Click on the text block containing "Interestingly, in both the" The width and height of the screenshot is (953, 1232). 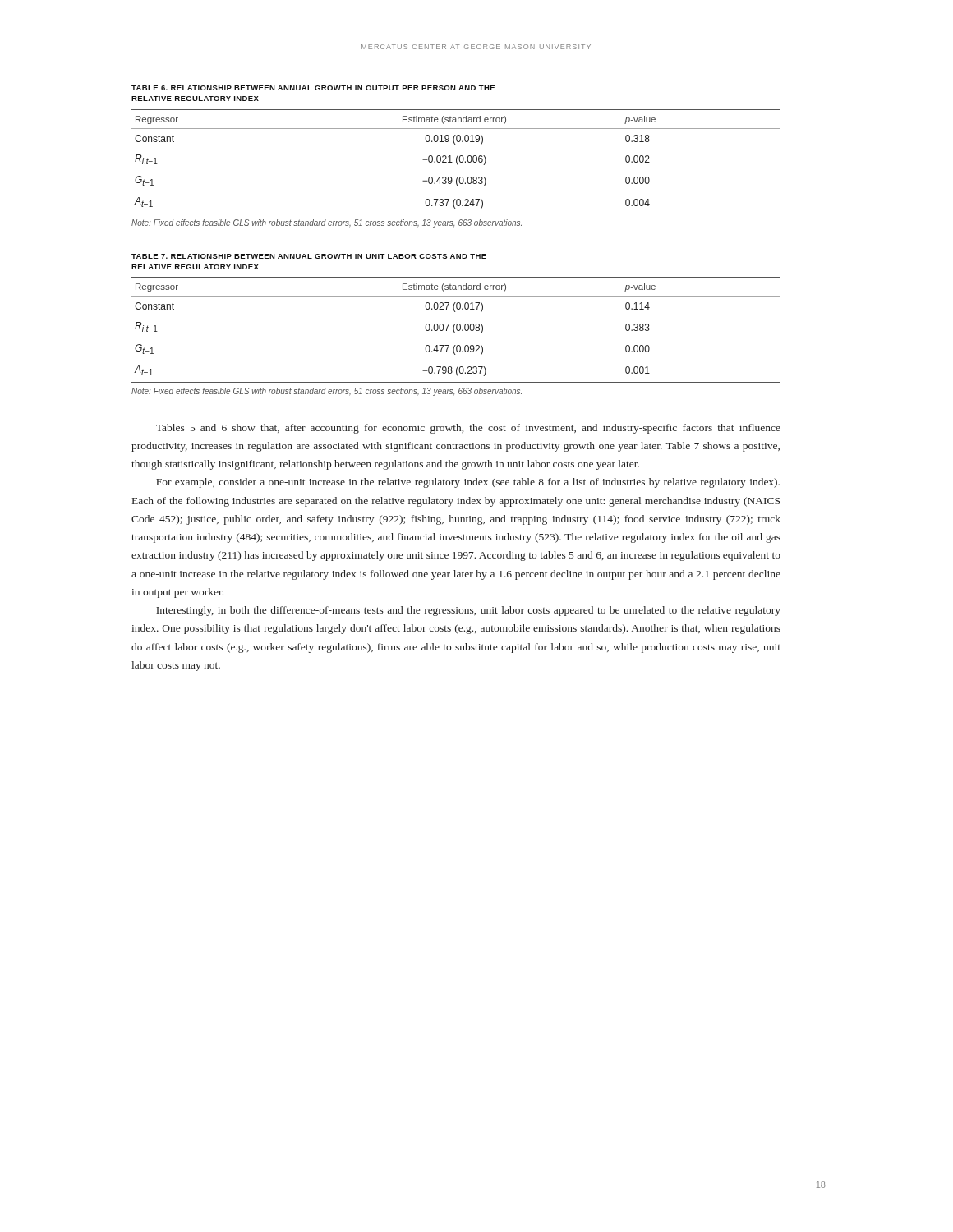click(456, 638)
